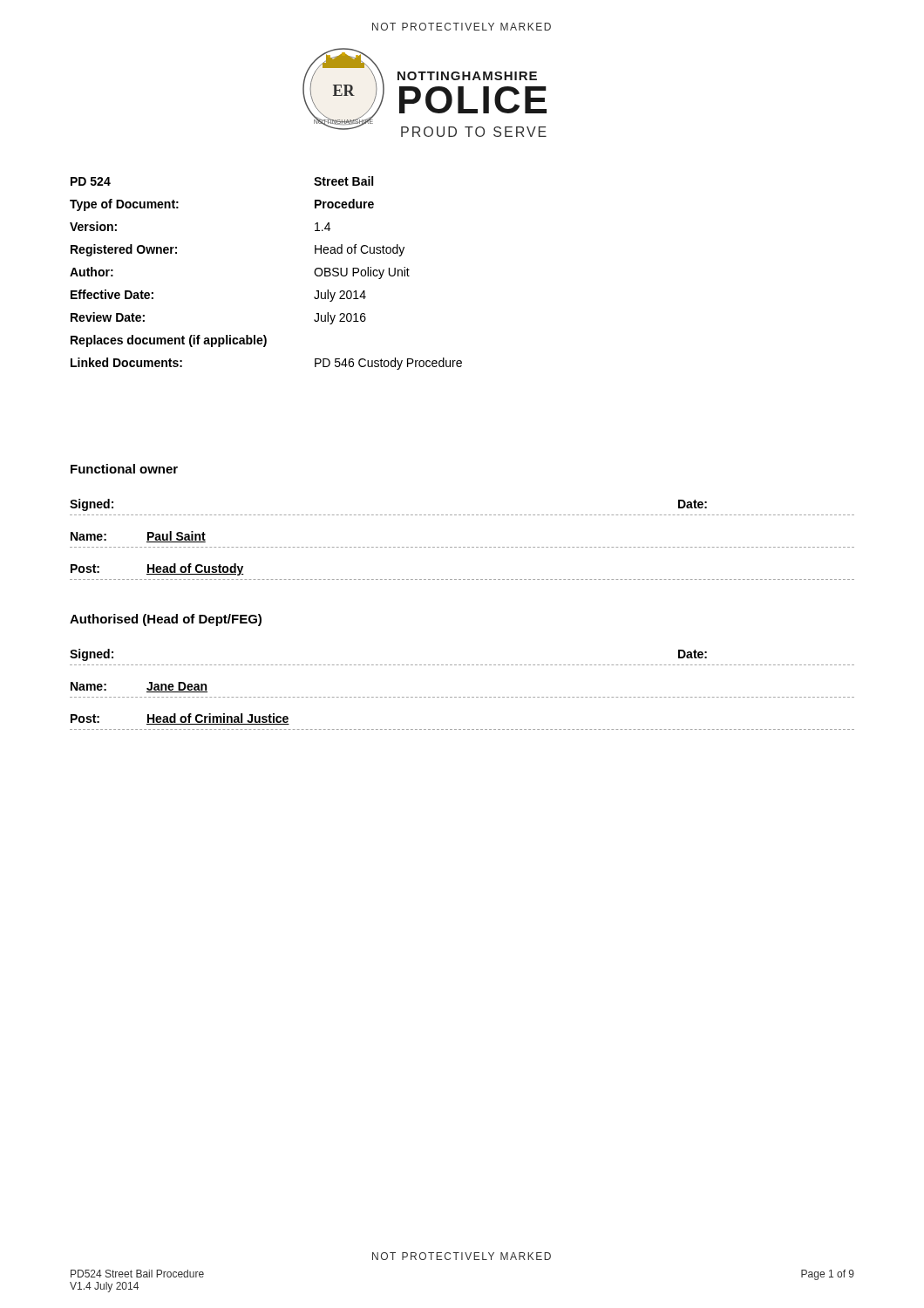Click on the logo
Screen dimensions: 1308x924
(462, 96)
